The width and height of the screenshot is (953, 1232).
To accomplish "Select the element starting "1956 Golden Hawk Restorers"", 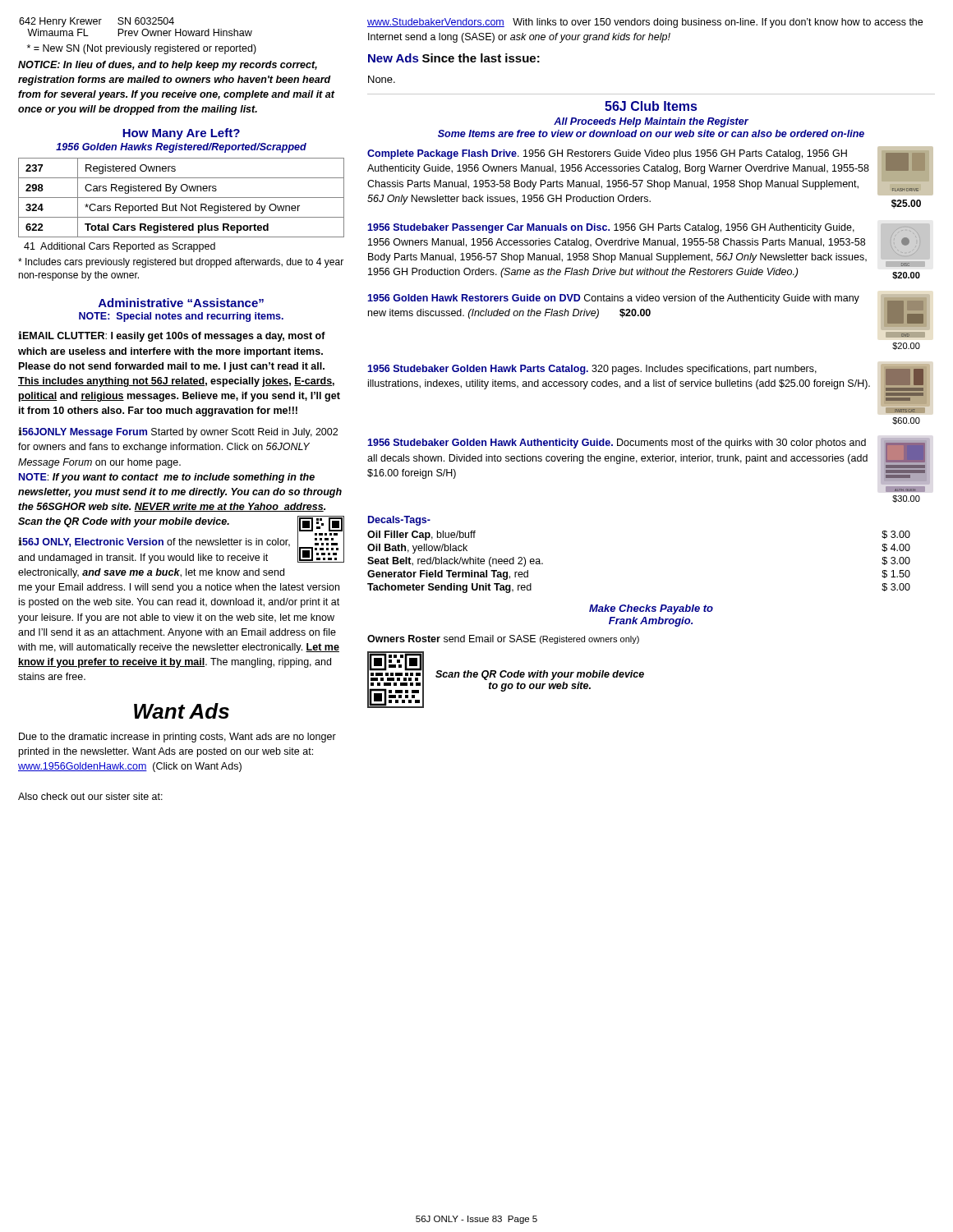I will pyautogui.click(x=651, y=322).
